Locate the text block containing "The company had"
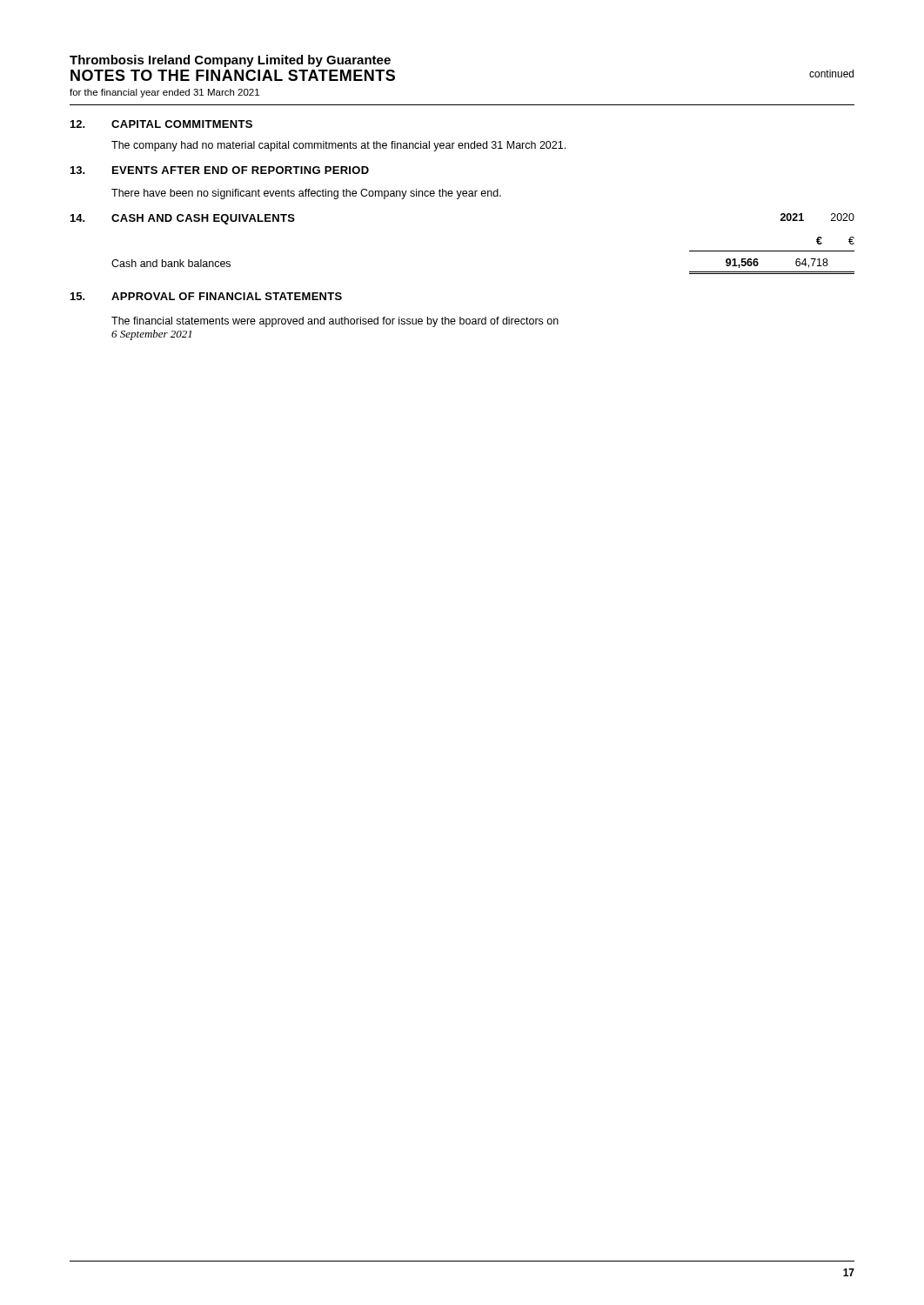The height and width of the screenshot is (1305, 924). click(339, 145)
